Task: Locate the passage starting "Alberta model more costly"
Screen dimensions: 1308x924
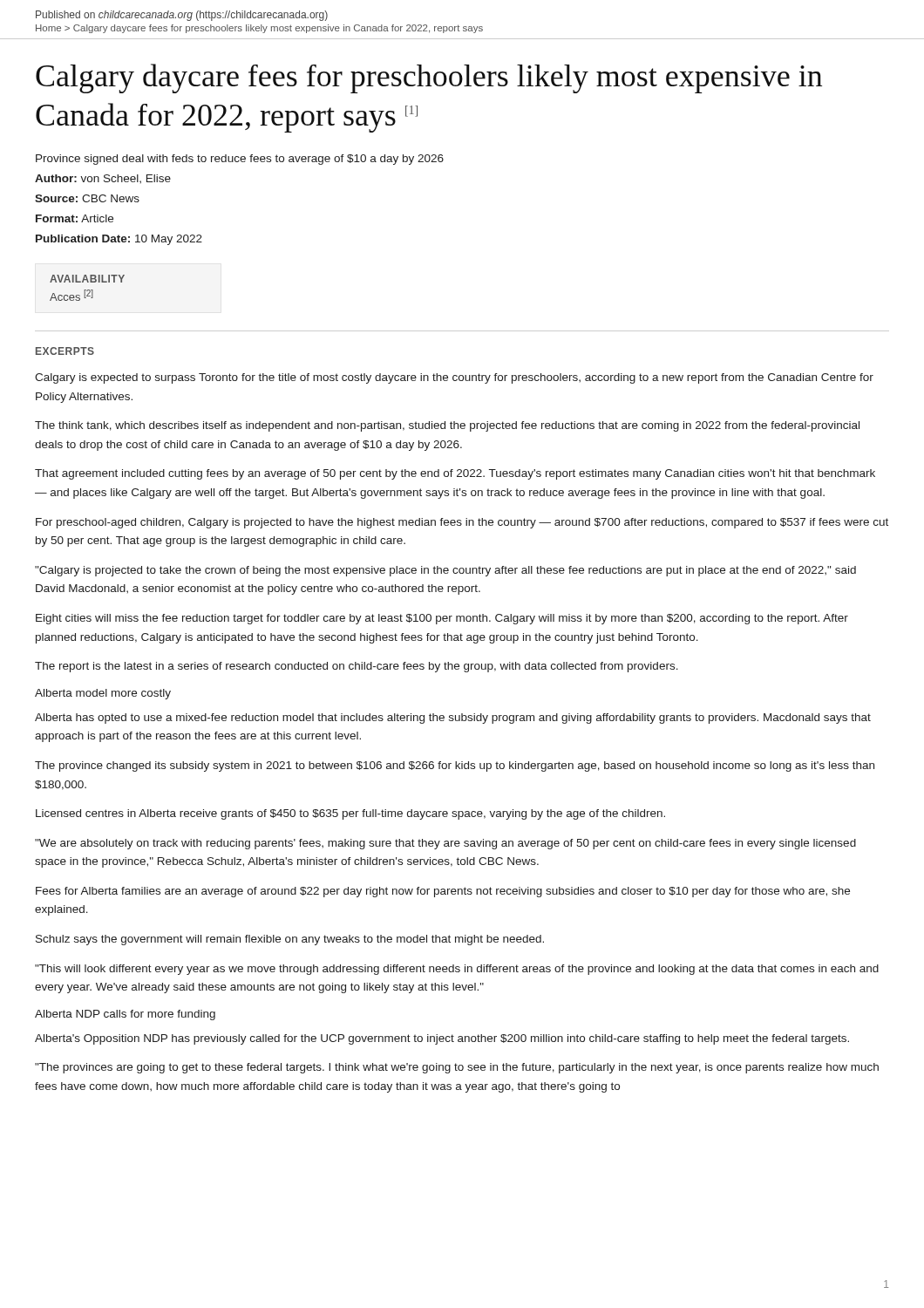Action: (103, 693)
